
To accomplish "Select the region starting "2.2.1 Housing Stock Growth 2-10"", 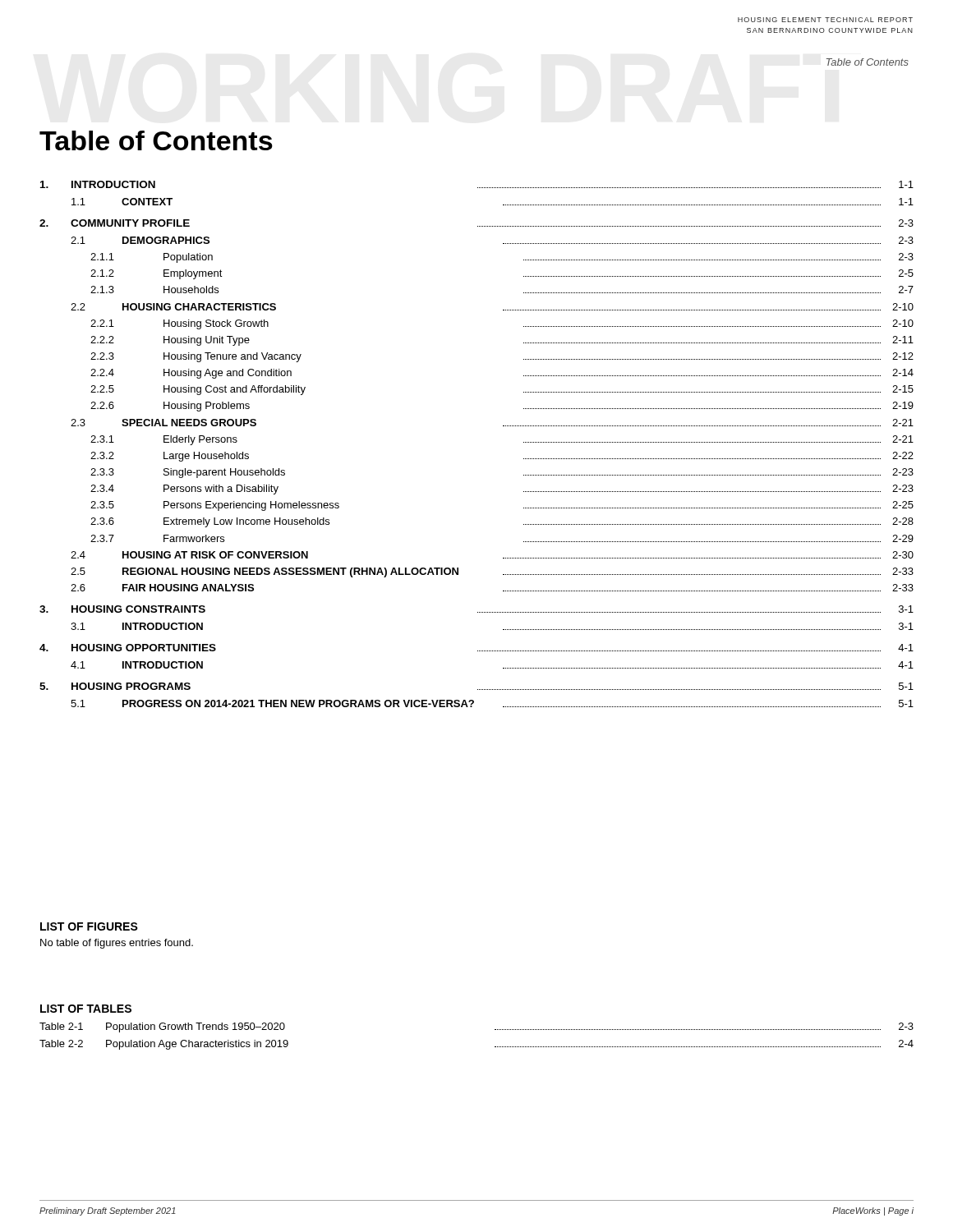I will [102, 324].
